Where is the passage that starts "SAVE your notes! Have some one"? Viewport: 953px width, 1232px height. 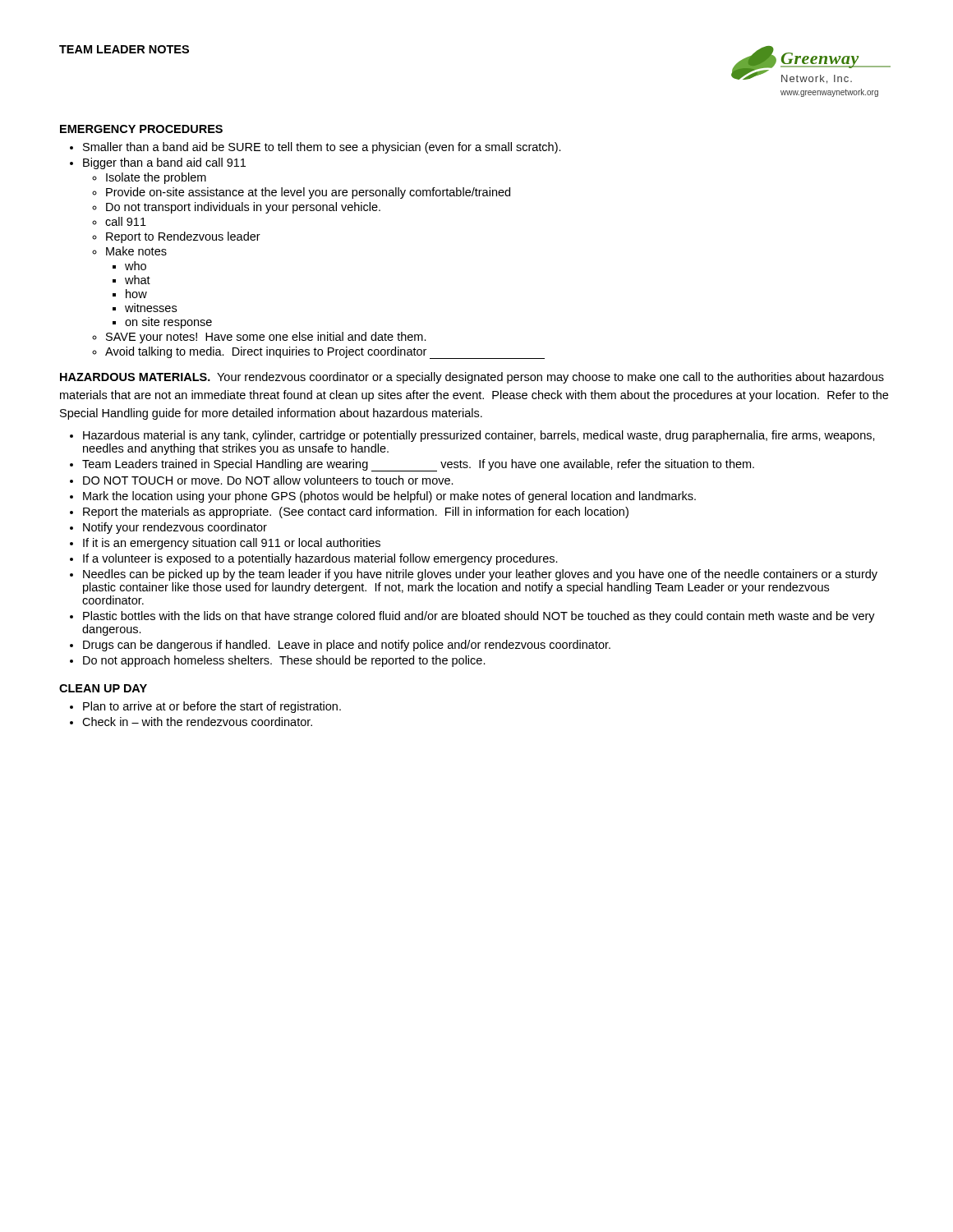click(266, 337)
